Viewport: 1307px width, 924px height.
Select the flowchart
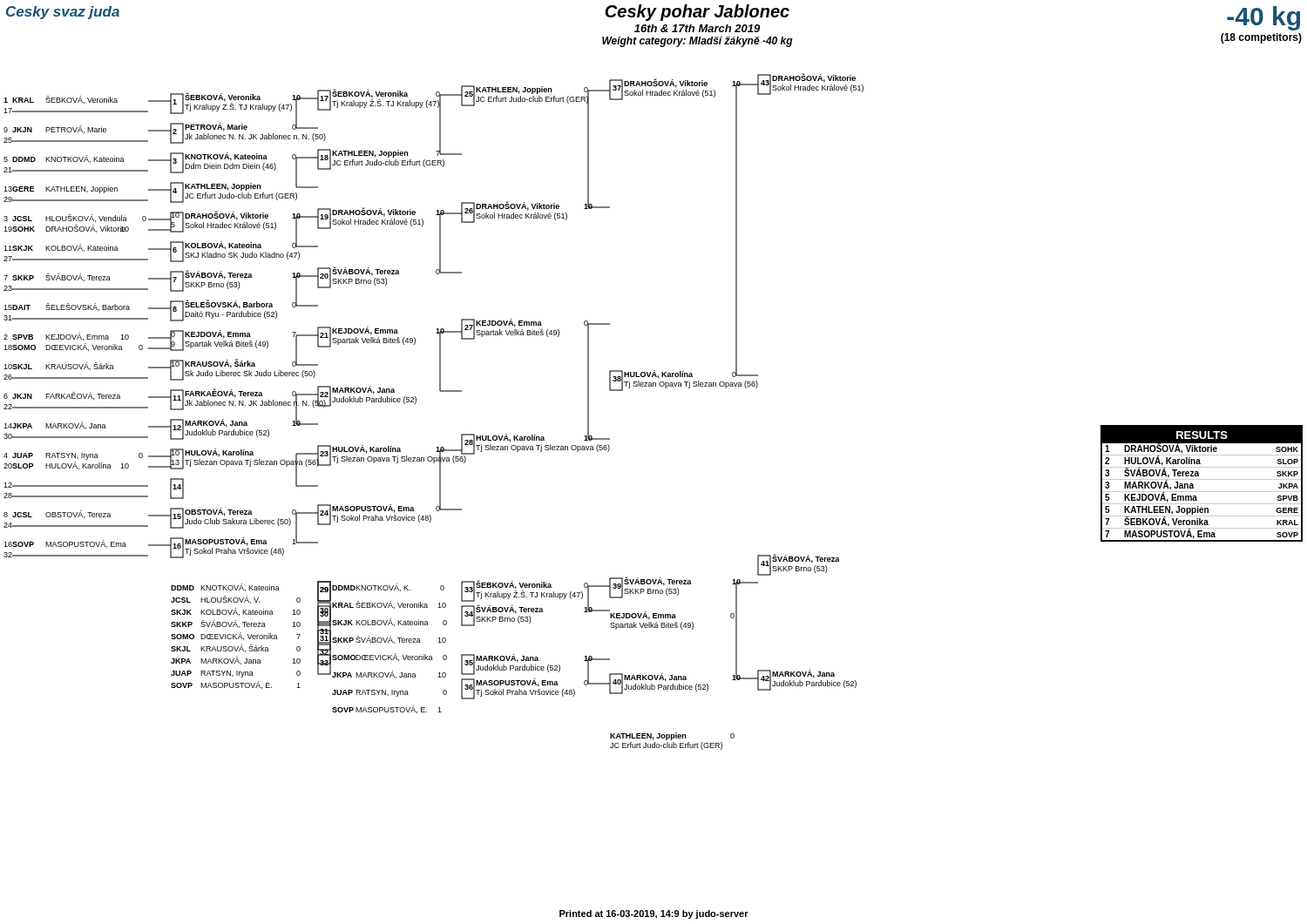click(x=654, y=457)
